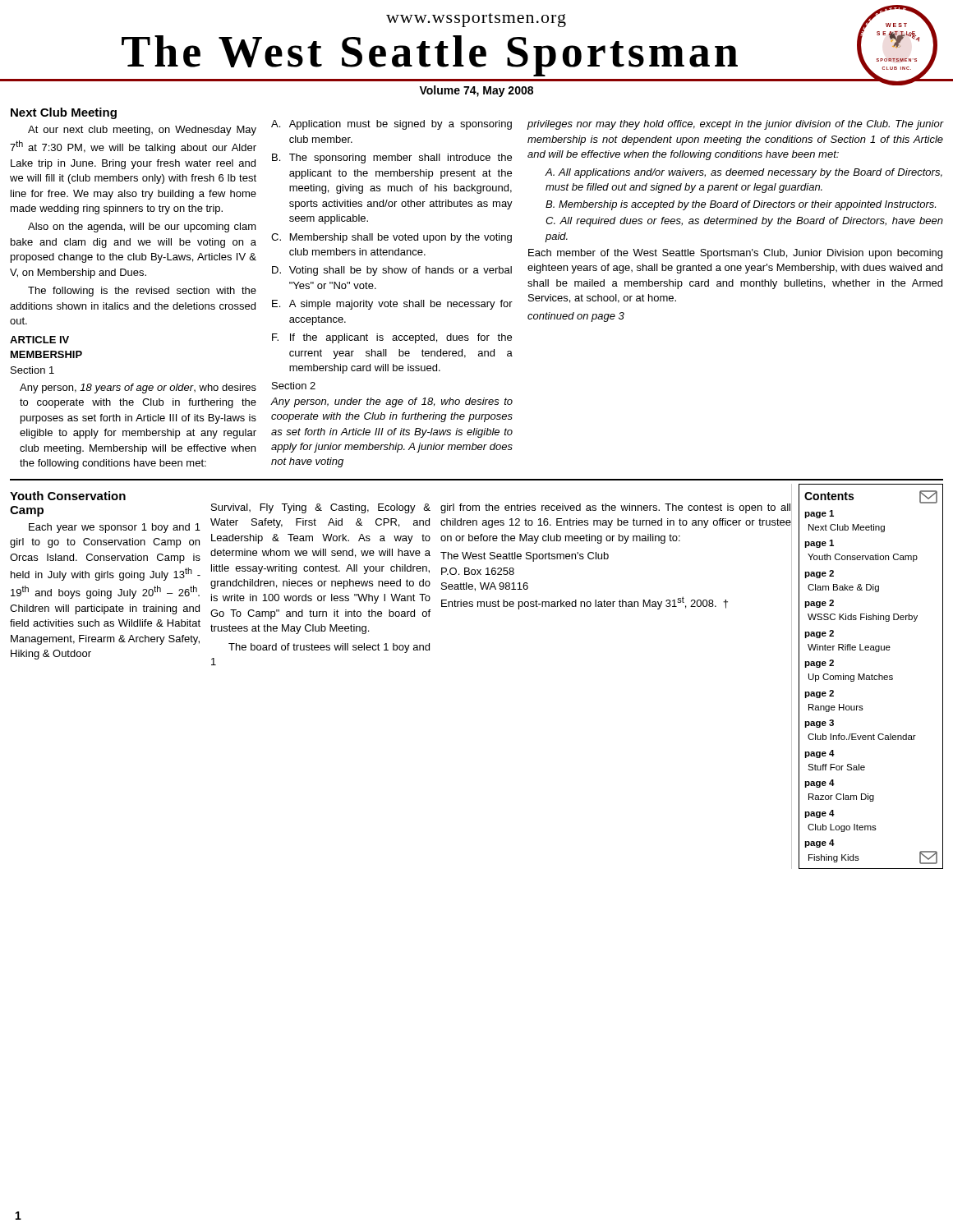Screen dimensions: 1232x953
Task: Find the list item containing "E. A simple majority vote"
Action: [x=392, y=312]
